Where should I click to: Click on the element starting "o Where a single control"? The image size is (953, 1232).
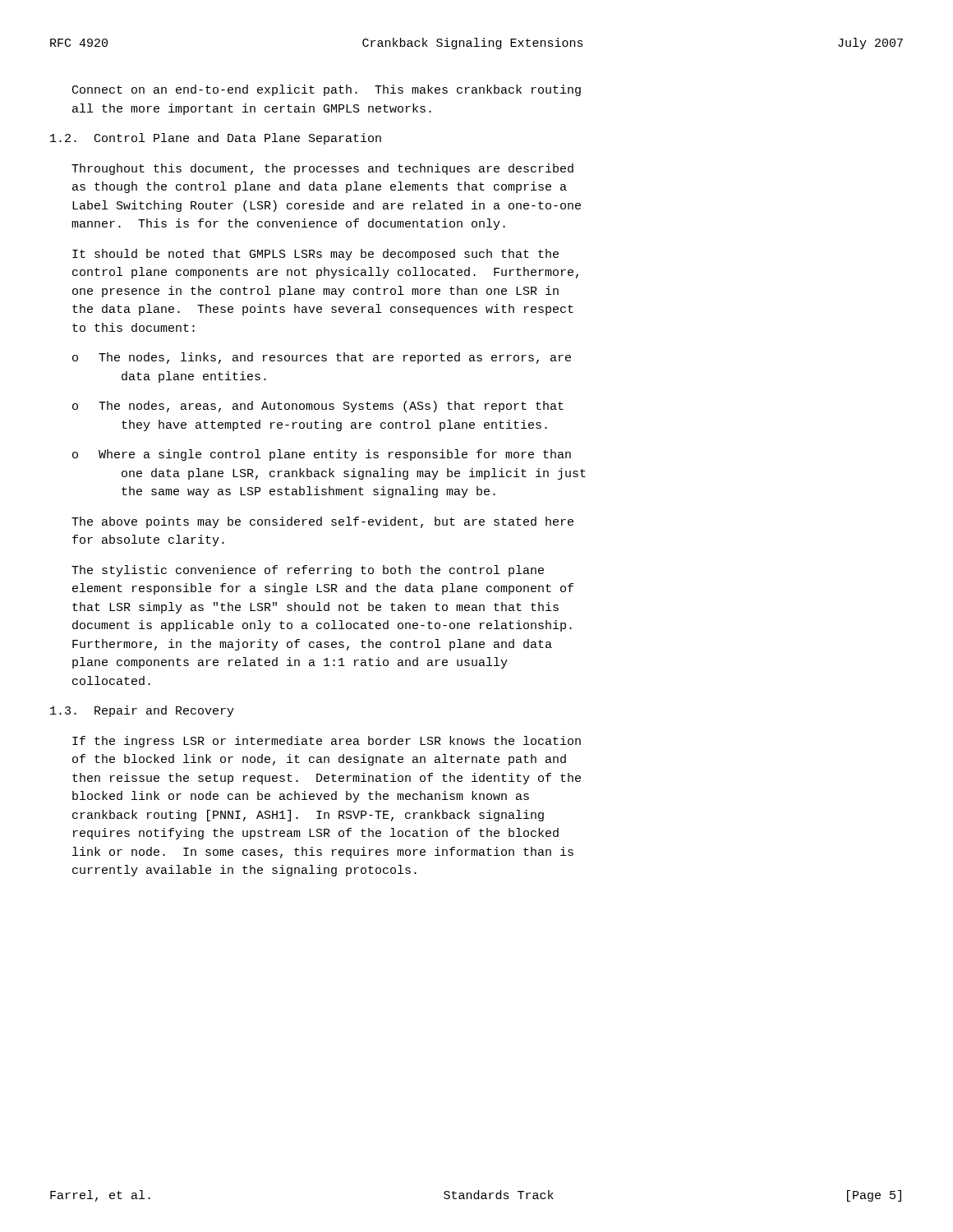point(476,475)
